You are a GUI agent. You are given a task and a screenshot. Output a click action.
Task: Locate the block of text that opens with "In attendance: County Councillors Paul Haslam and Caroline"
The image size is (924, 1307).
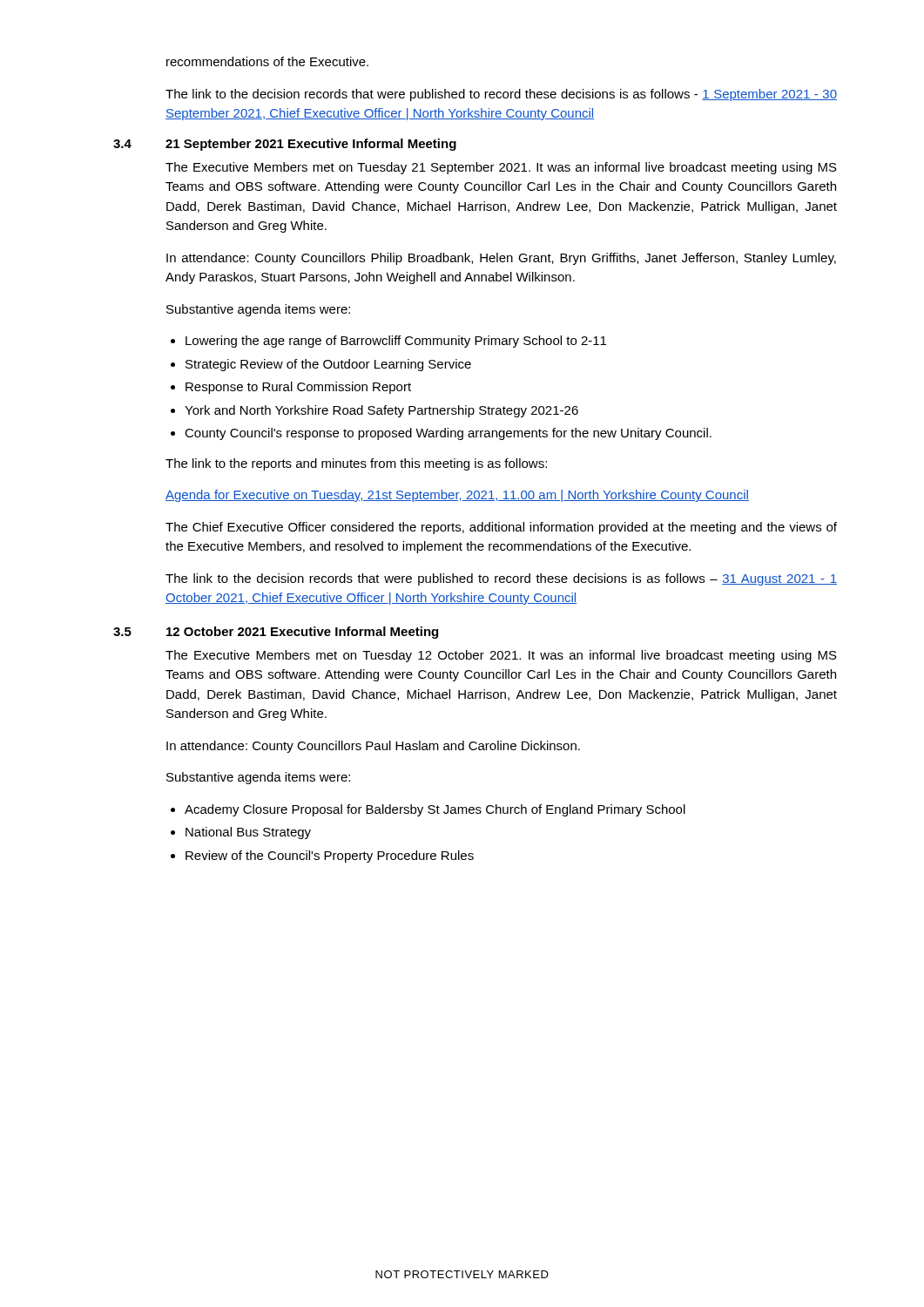tap(373, 745)
